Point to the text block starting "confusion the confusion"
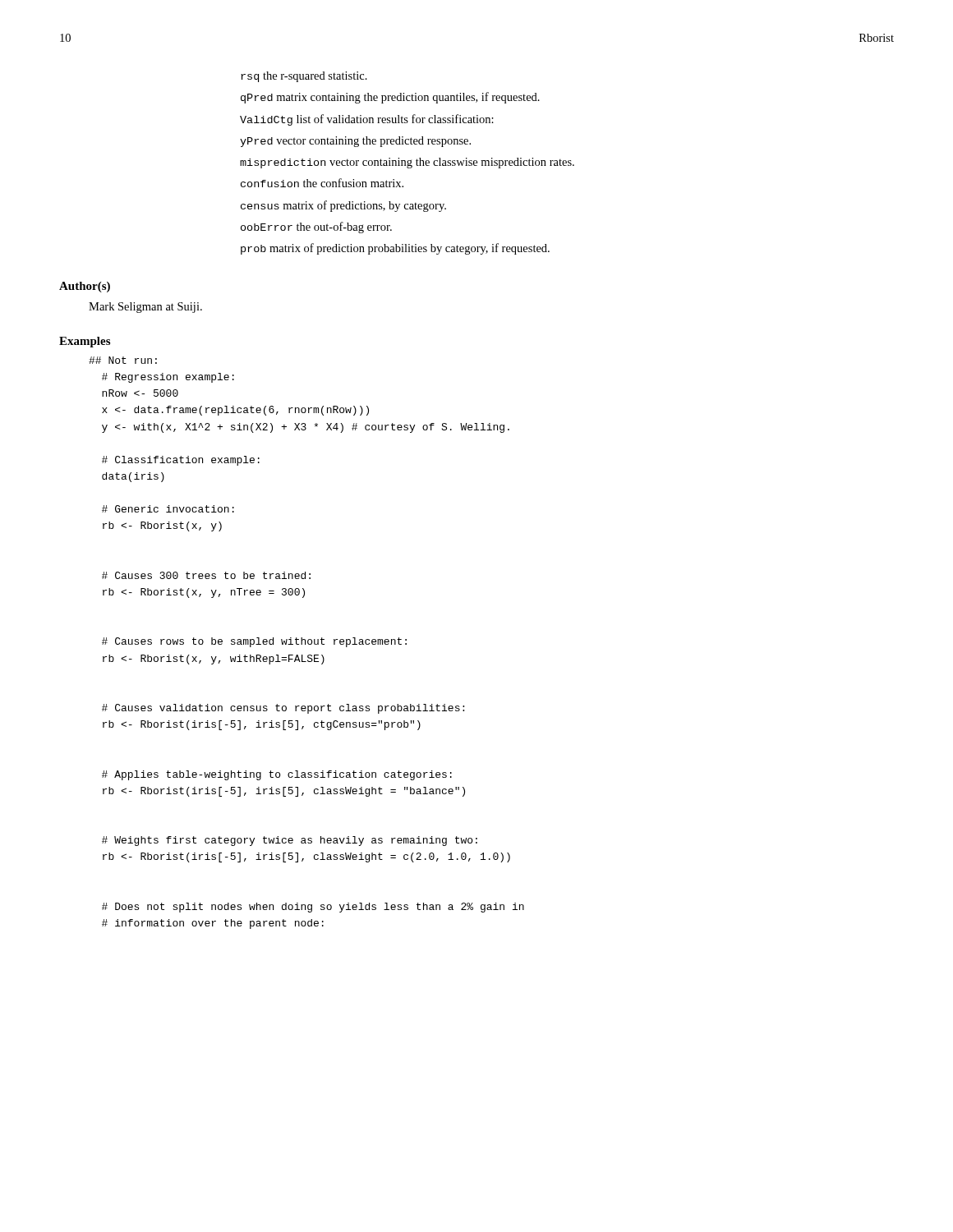 pos(322,184)
